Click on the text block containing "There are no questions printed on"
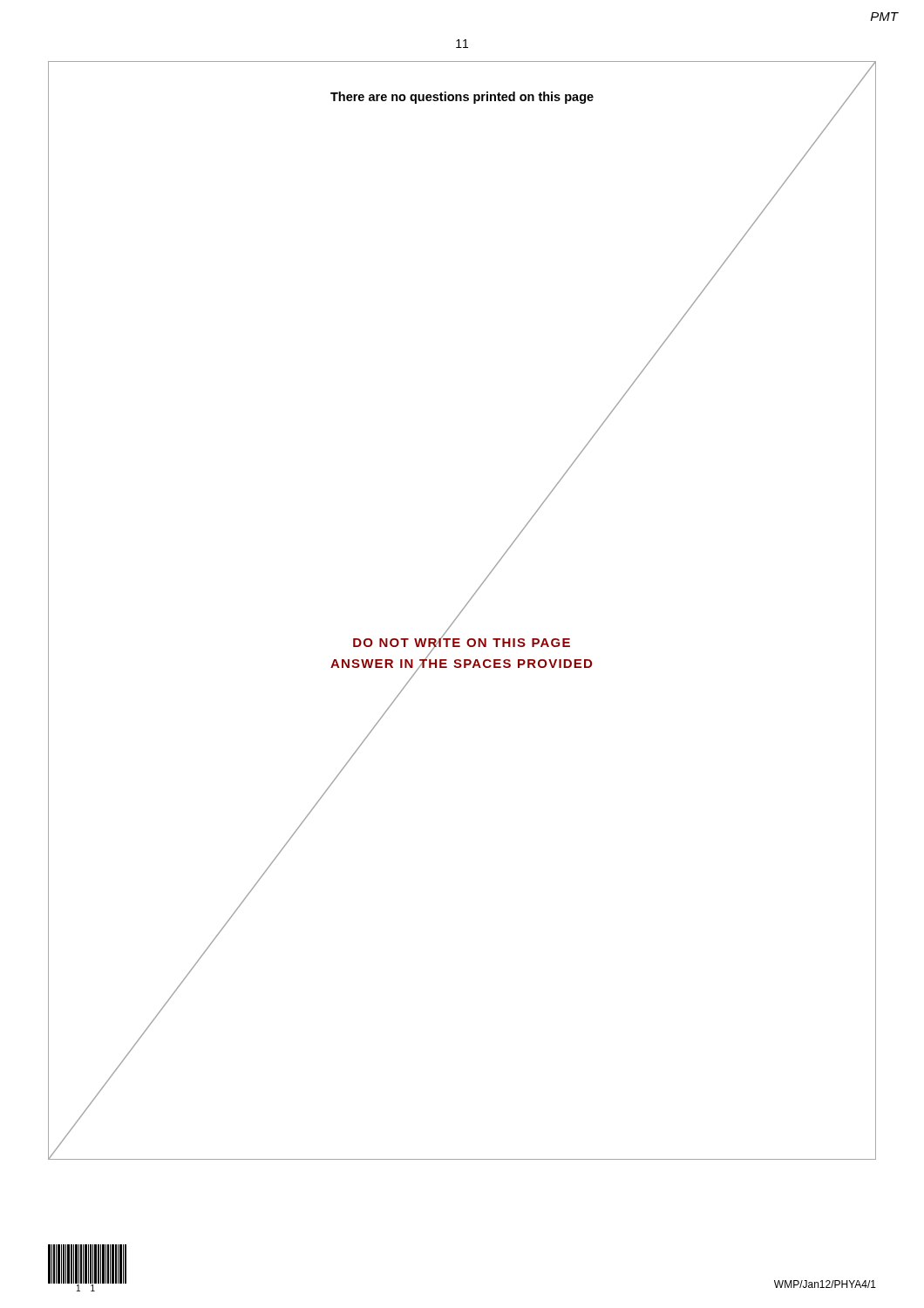Viewport: 924px width, 1308px height. click(x=462, y=97)
